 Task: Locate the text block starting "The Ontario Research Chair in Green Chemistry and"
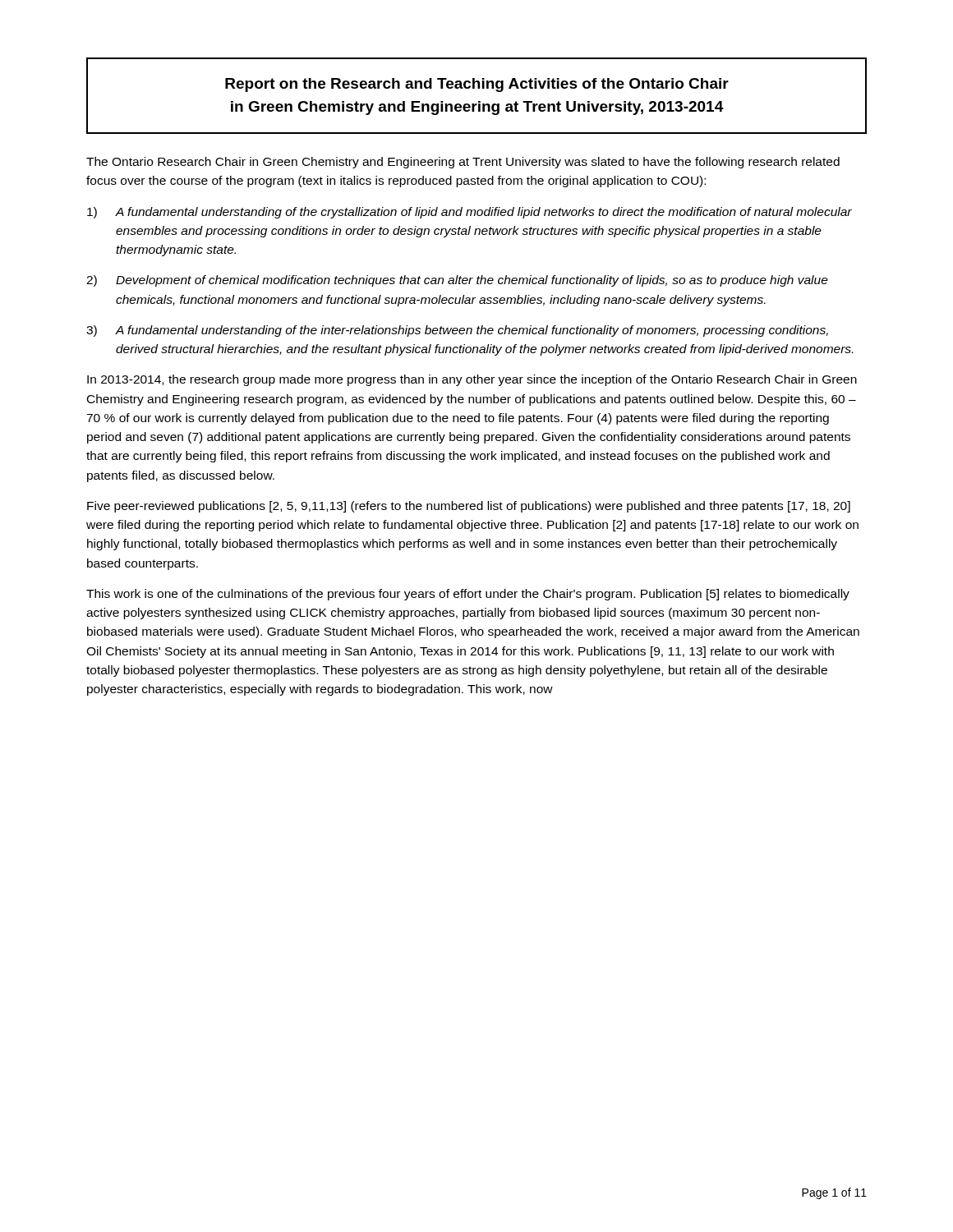pyautogui.click(x=463, y=171)
